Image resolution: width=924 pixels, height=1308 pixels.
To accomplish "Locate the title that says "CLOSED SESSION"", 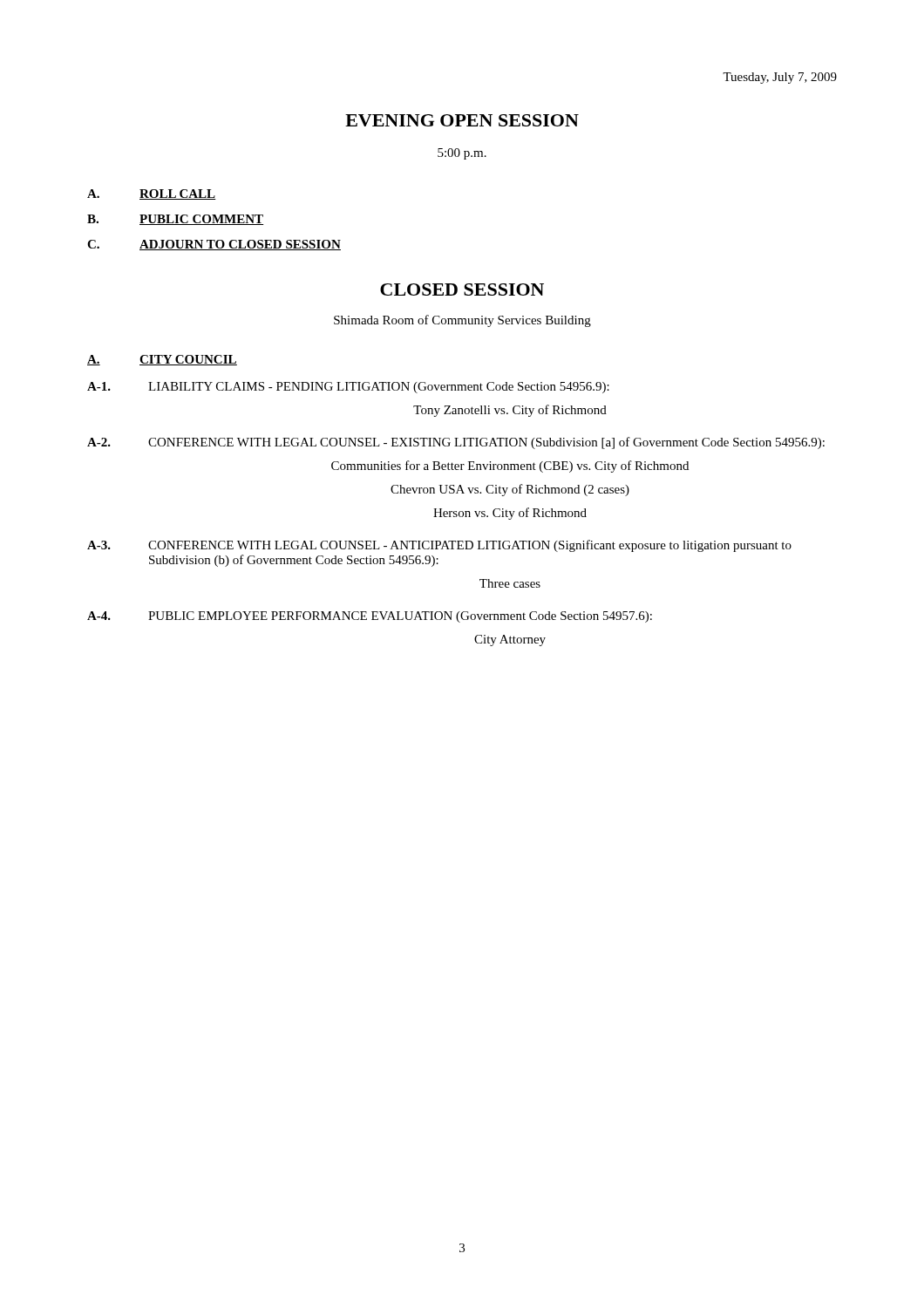I will click(x=462, y=289).
